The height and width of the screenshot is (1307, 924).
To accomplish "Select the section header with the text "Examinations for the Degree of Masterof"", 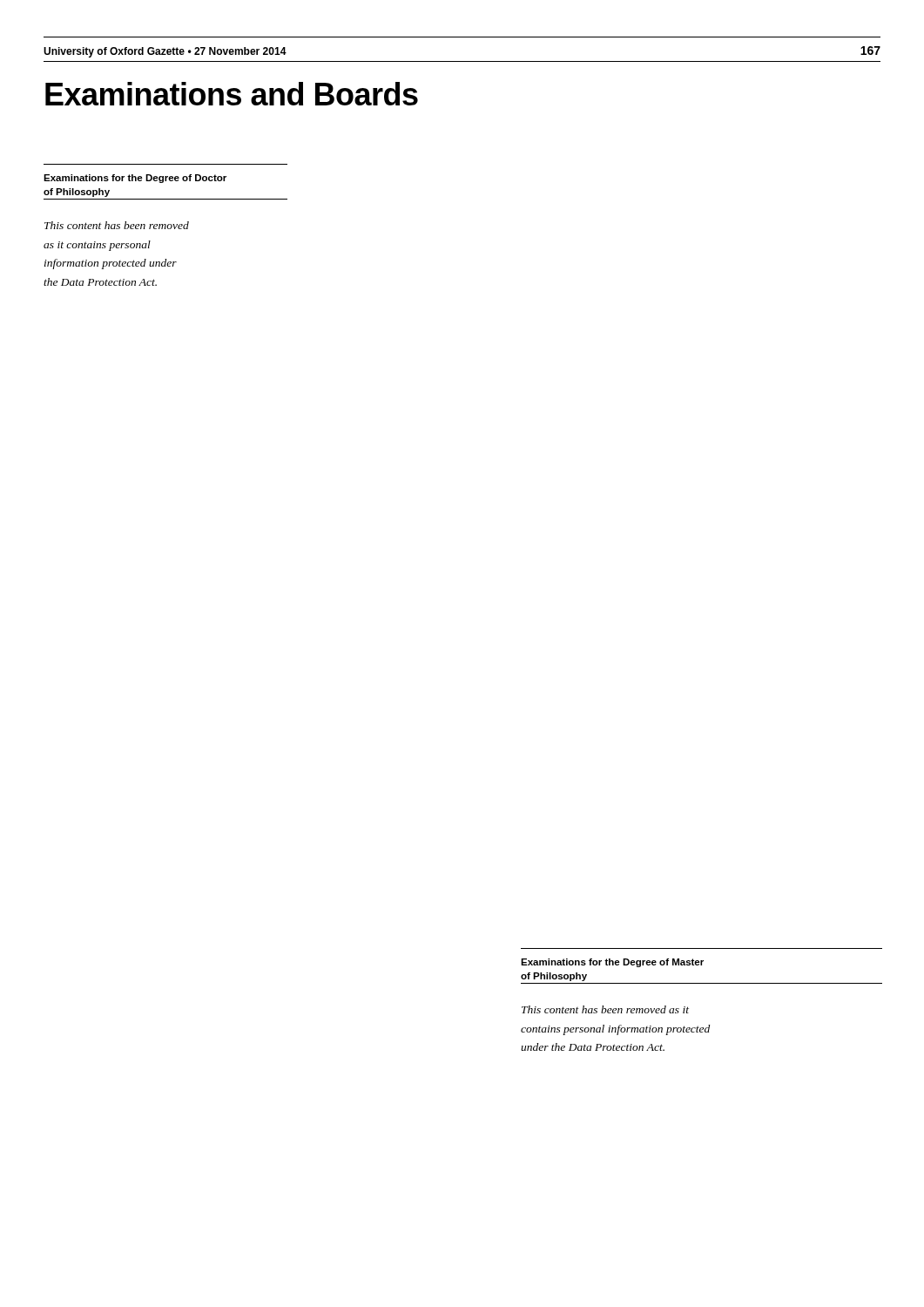I will click(612, 969).
